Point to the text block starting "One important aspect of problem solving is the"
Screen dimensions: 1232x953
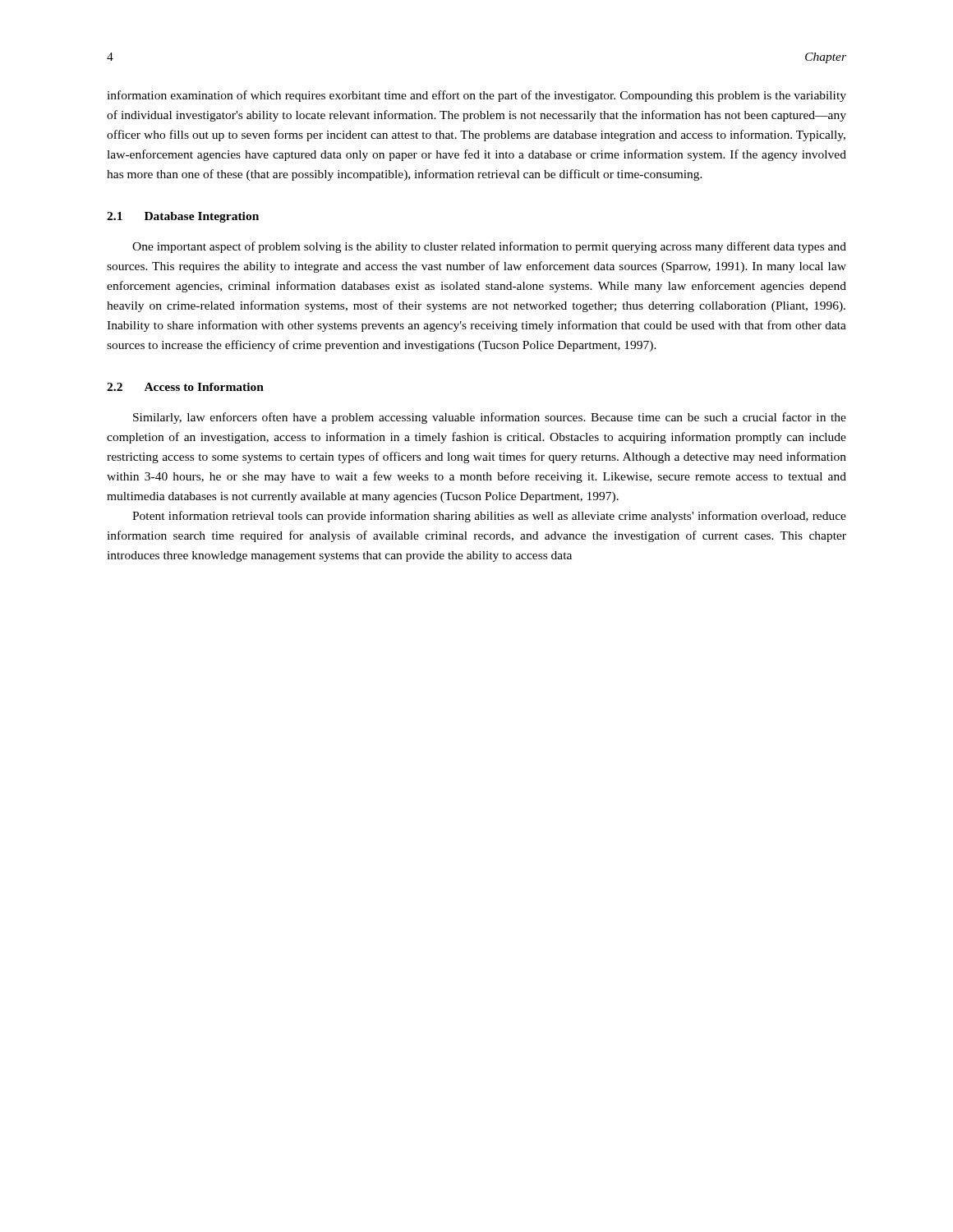coord(476,296)
